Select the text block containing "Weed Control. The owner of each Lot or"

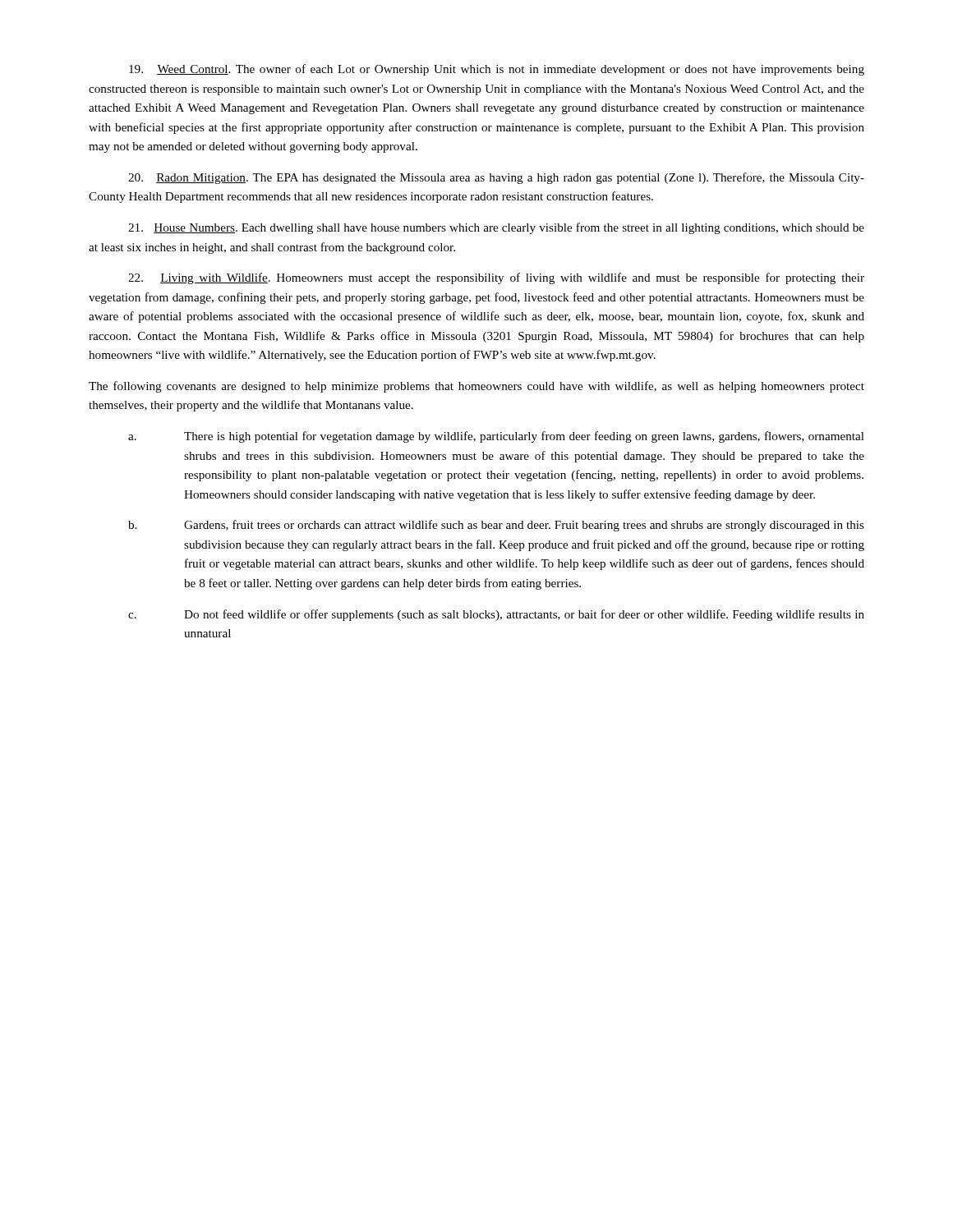coord(476,107)
